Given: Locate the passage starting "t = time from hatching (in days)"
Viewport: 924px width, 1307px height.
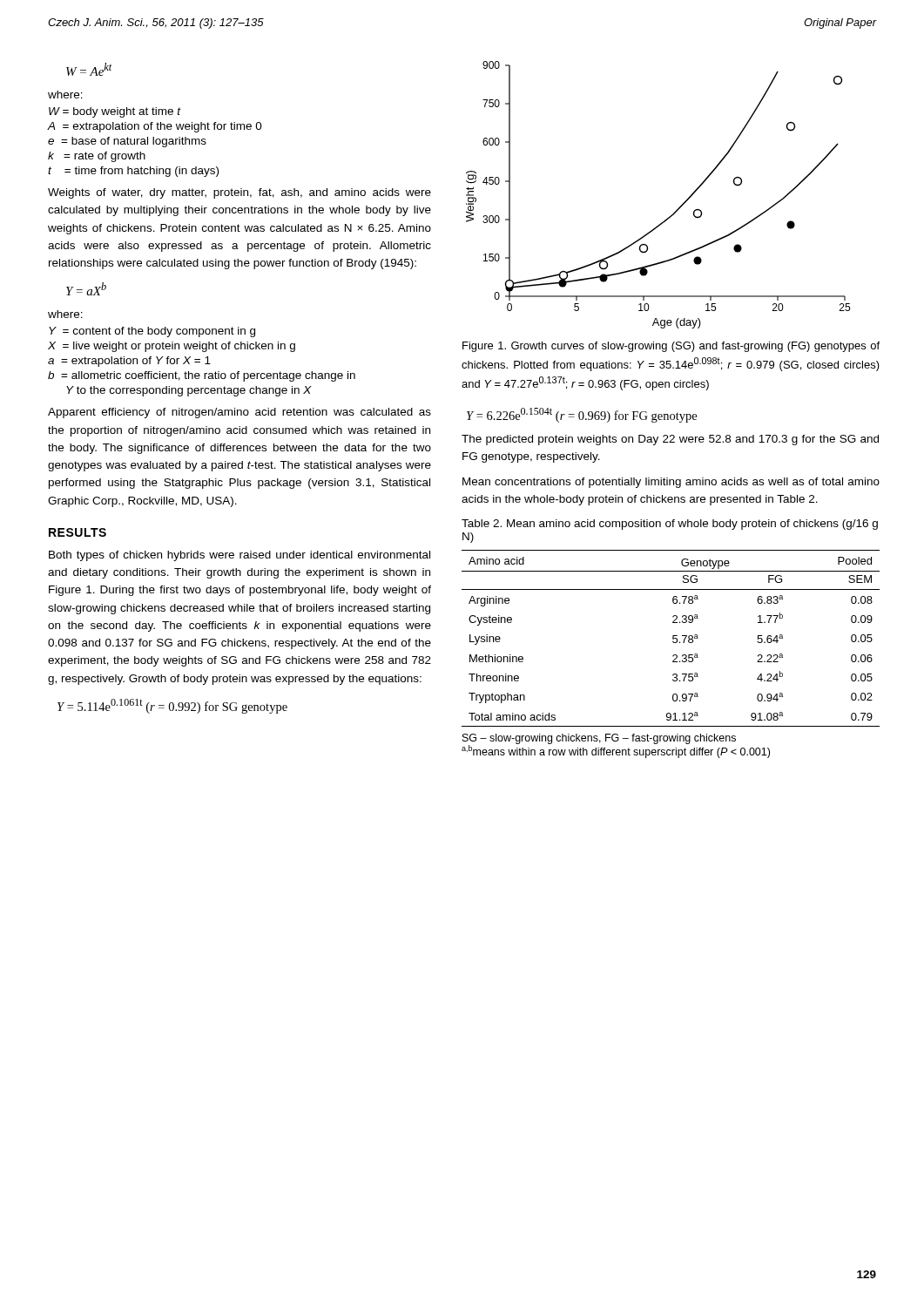Looking at the screenshot, I should pyautogui.click(x=134, y=170).
